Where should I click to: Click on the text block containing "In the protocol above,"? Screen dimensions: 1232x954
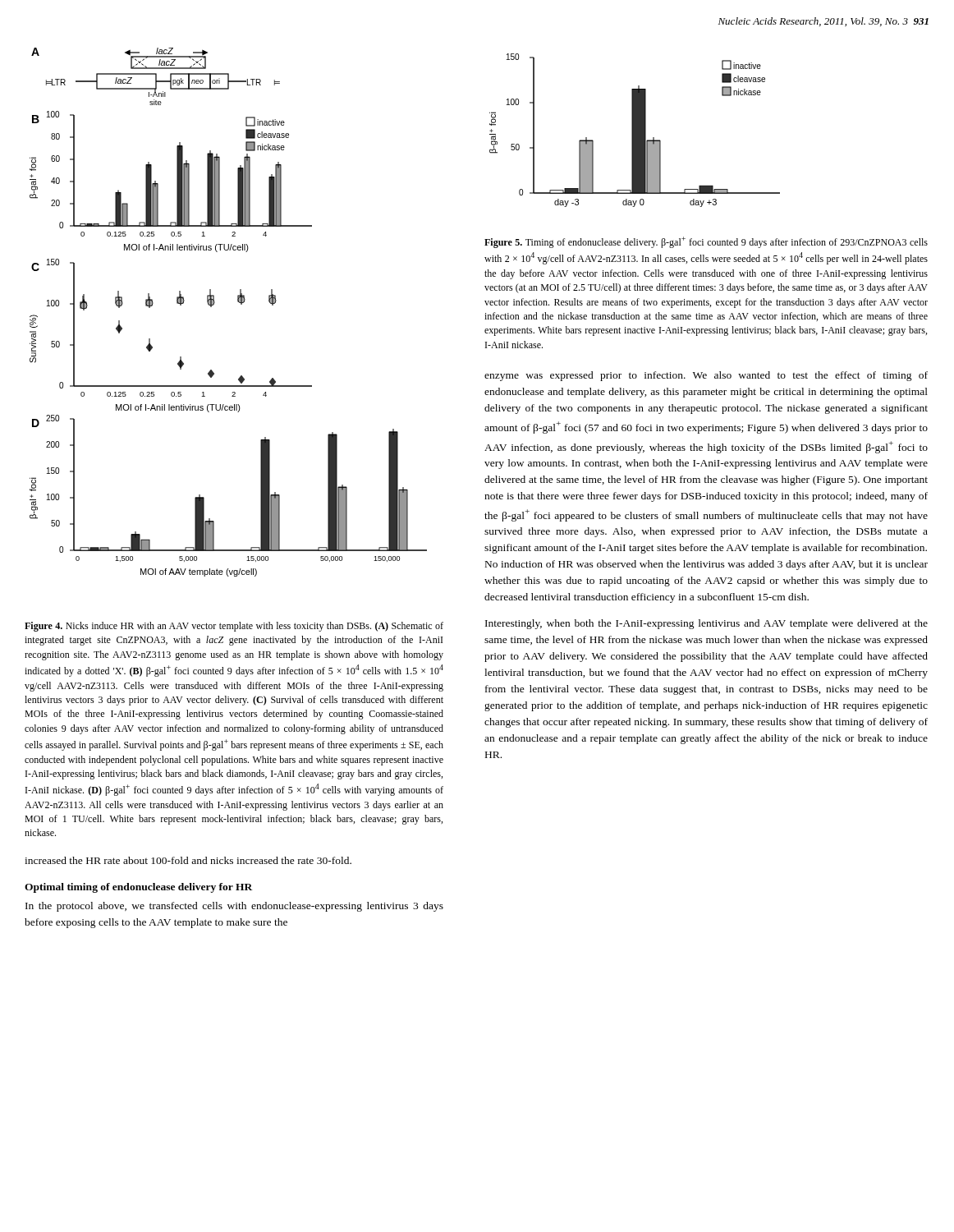point(234,914)
